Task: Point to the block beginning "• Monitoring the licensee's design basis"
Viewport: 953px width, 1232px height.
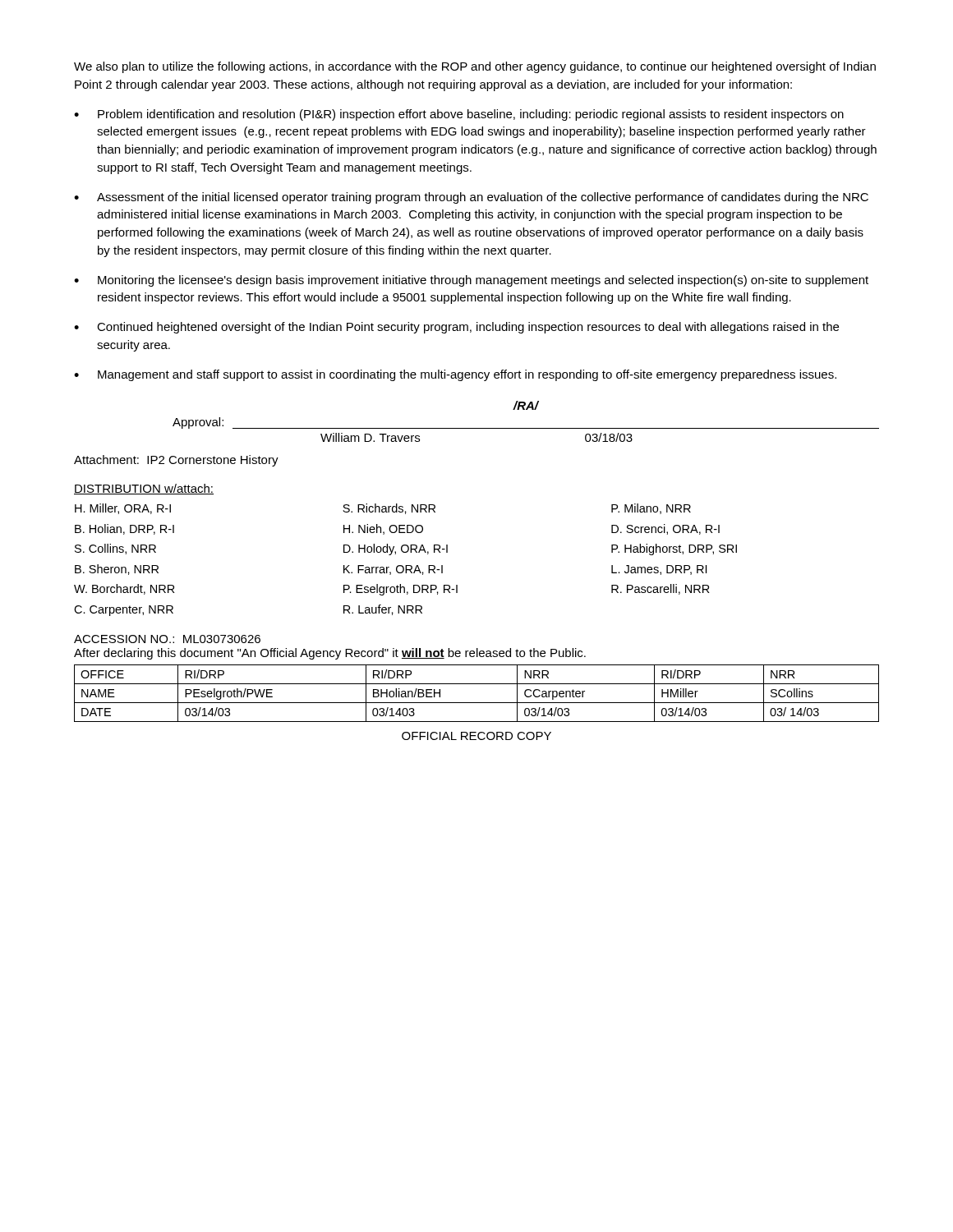Action: coord(476,289)
